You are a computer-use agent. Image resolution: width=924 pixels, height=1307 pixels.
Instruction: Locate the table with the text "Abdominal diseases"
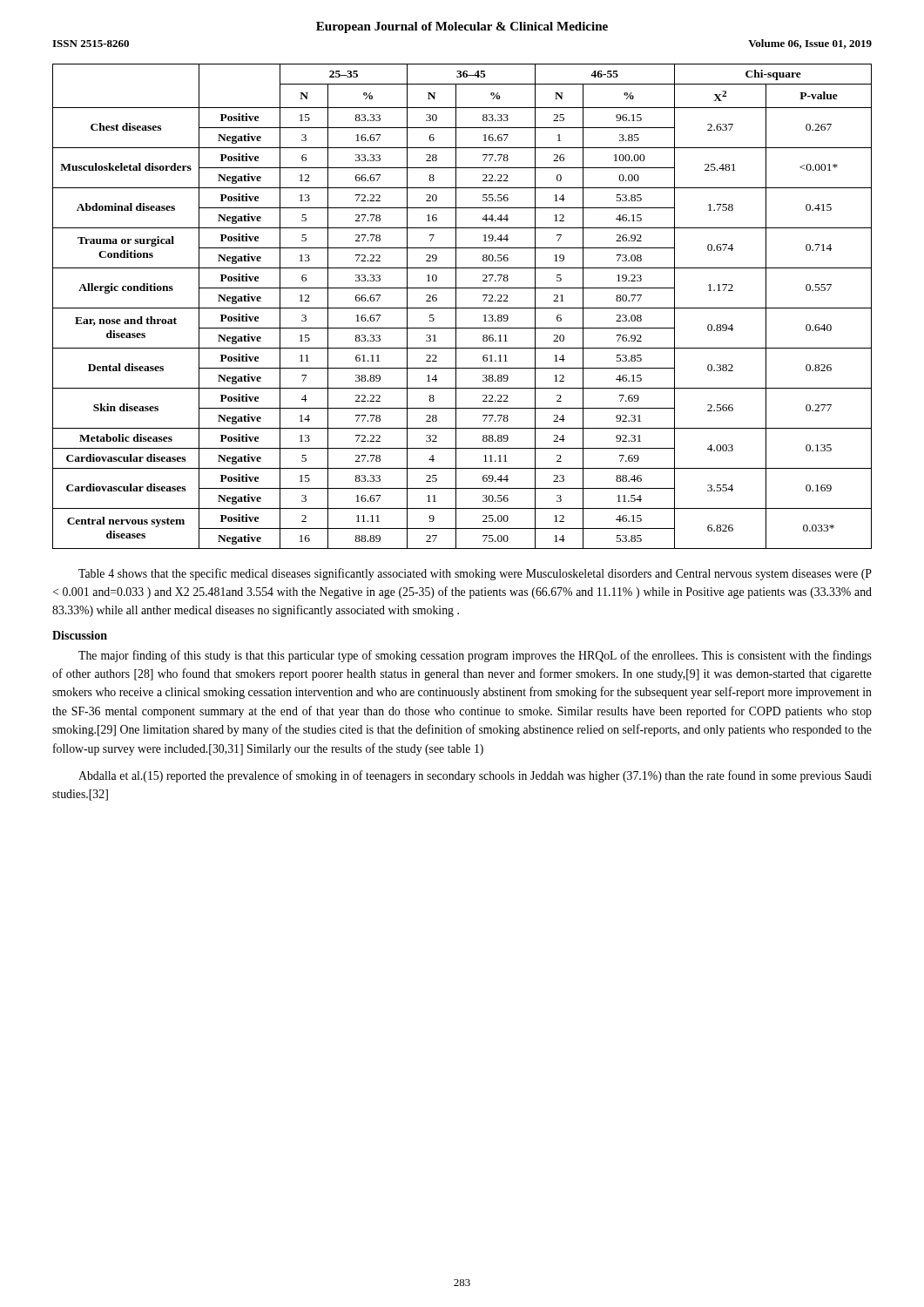pyautogui.click(x=462, y=306)
